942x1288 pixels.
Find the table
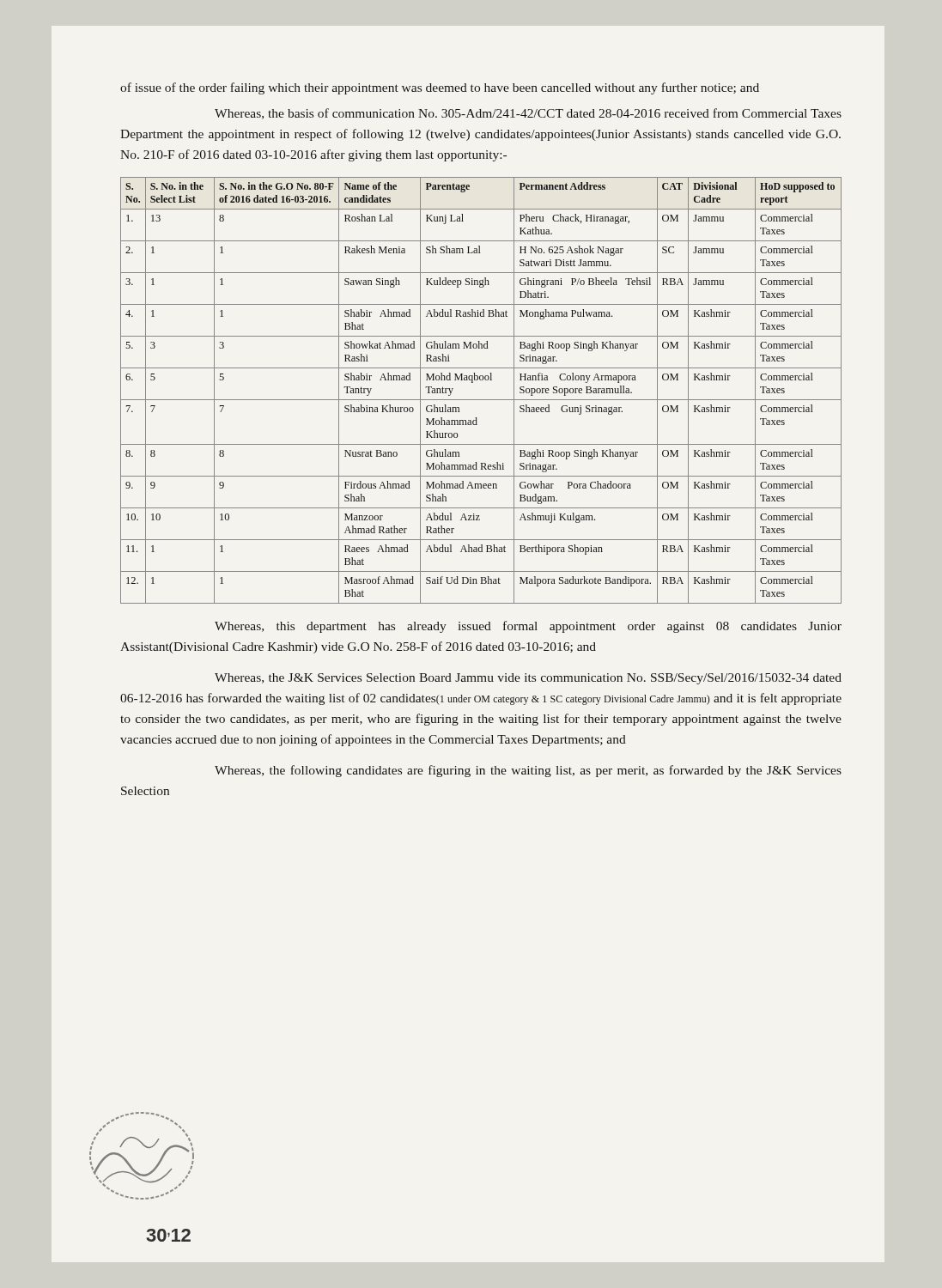point(481,390)
